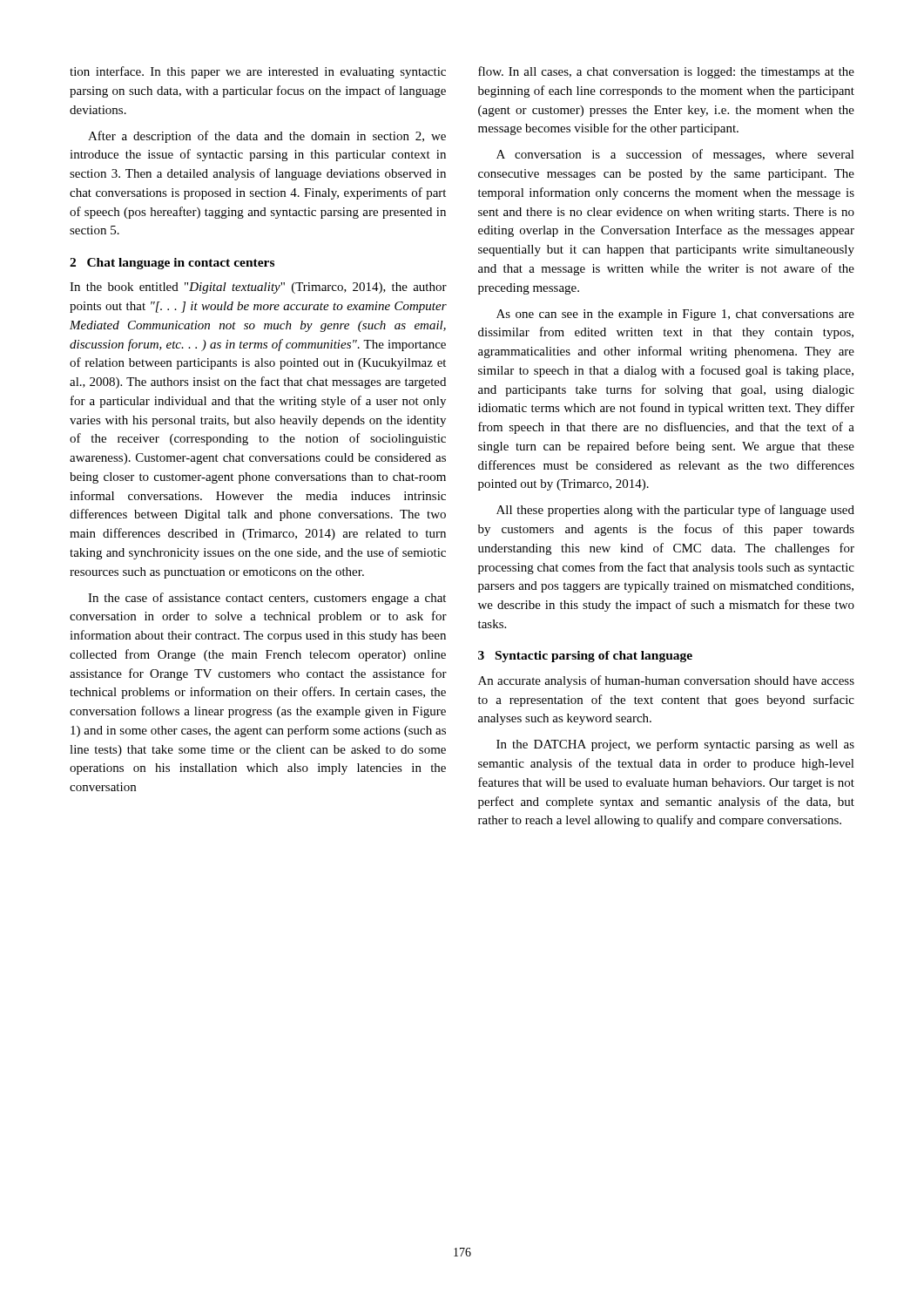Viewport: 924px width, 1307px height.
Task: Point to the text starting "2 Chat language in contact centers"
Action: pyautogui.click(x=258, y=262)
